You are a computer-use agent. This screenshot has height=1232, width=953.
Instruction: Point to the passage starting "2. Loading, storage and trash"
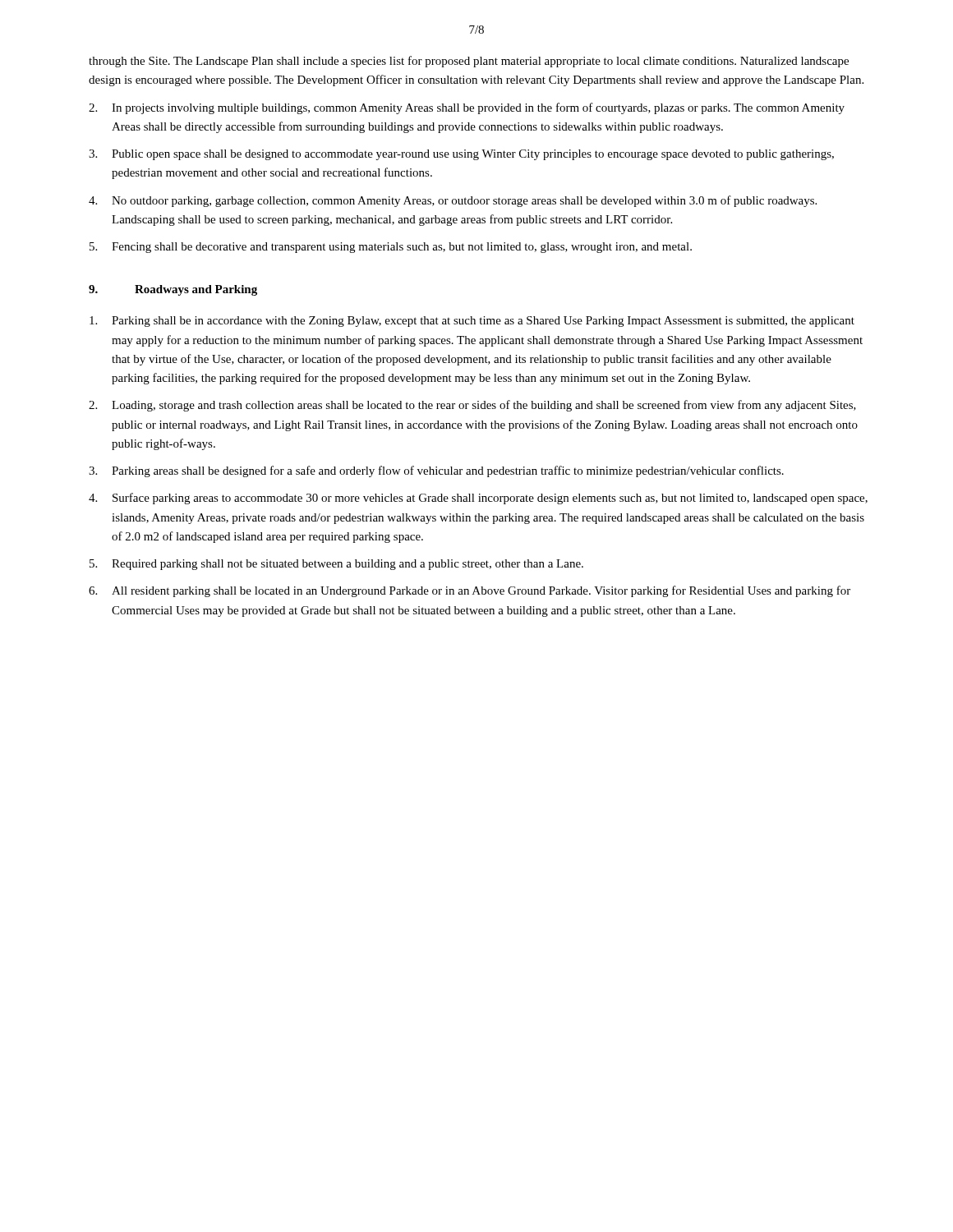tap(480, 425)
